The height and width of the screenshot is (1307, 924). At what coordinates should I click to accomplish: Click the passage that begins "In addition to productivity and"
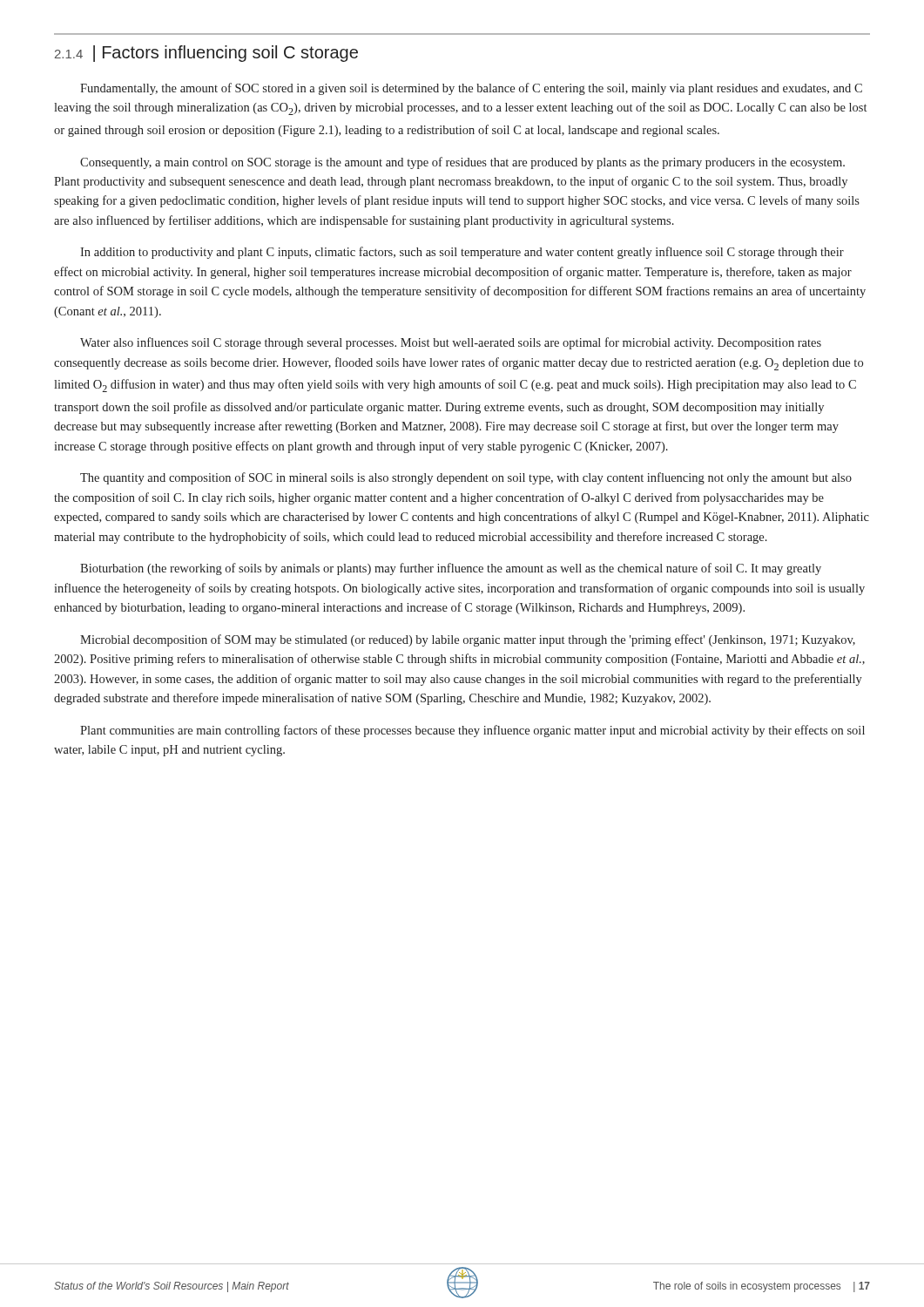(x=462, y=282)
